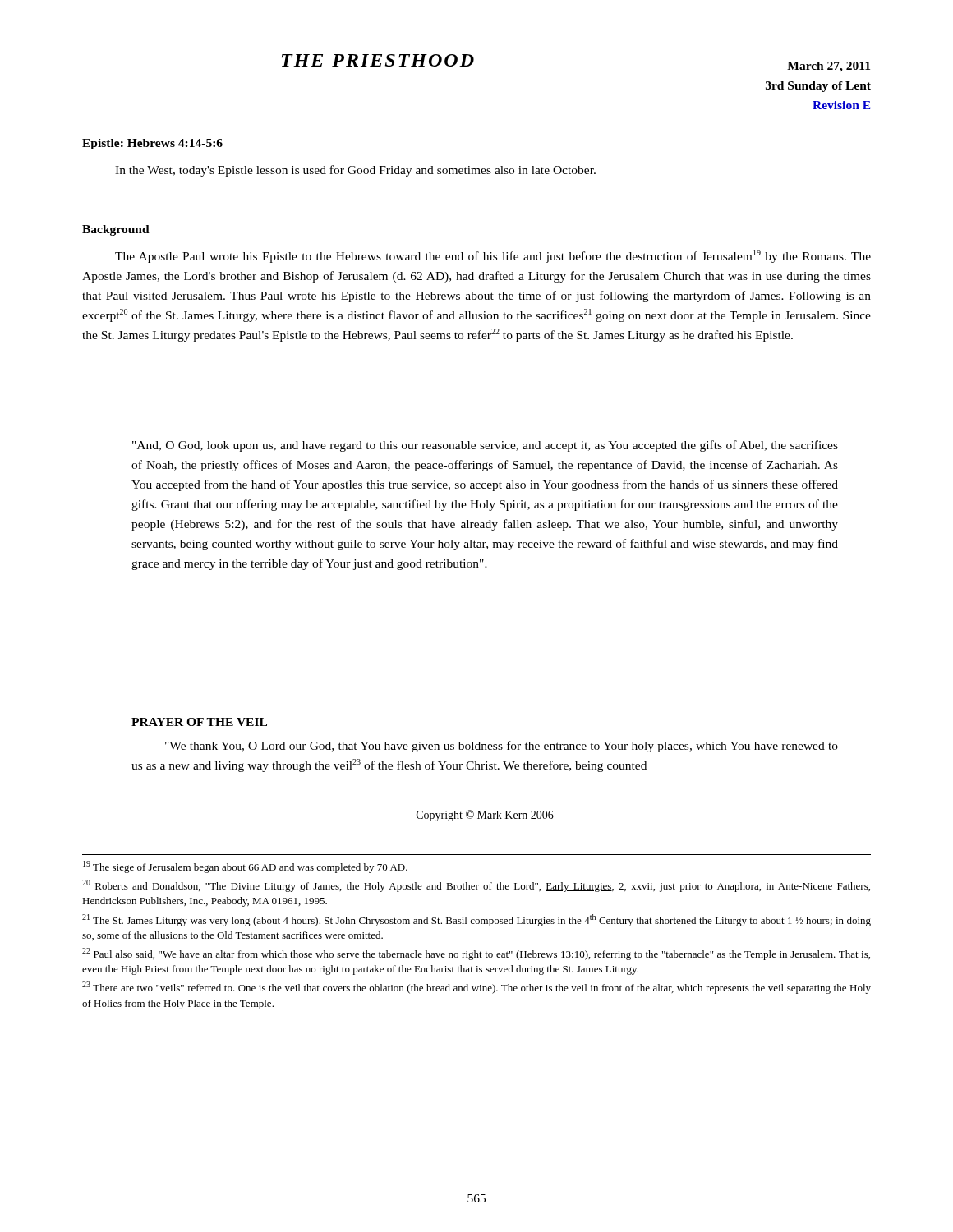
Task: Select the text starting "21 The St."
Action: point(476,927)
